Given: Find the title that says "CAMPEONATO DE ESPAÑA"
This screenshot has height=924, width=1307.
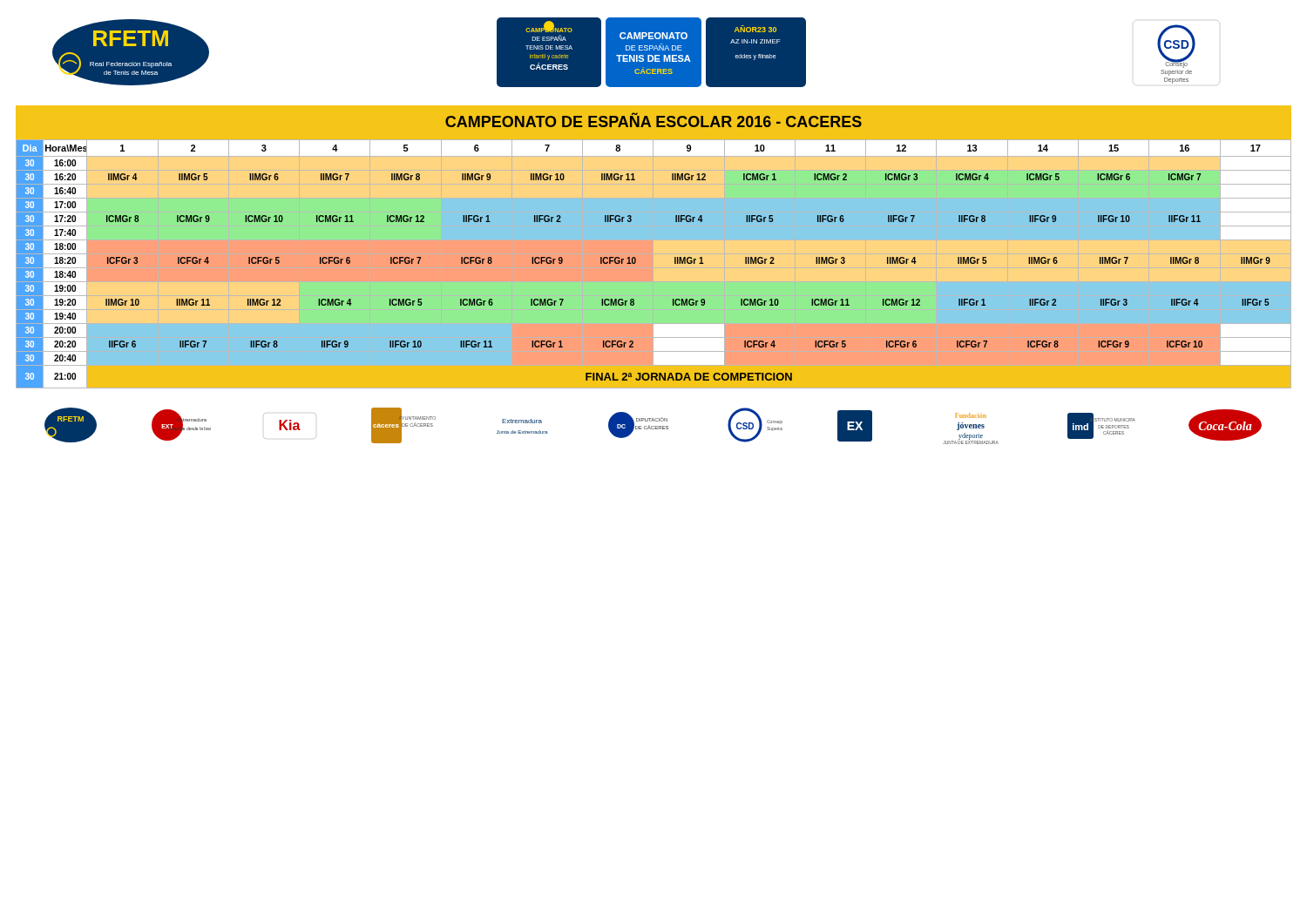Looking at the screenshot, I should coord(654,122).
